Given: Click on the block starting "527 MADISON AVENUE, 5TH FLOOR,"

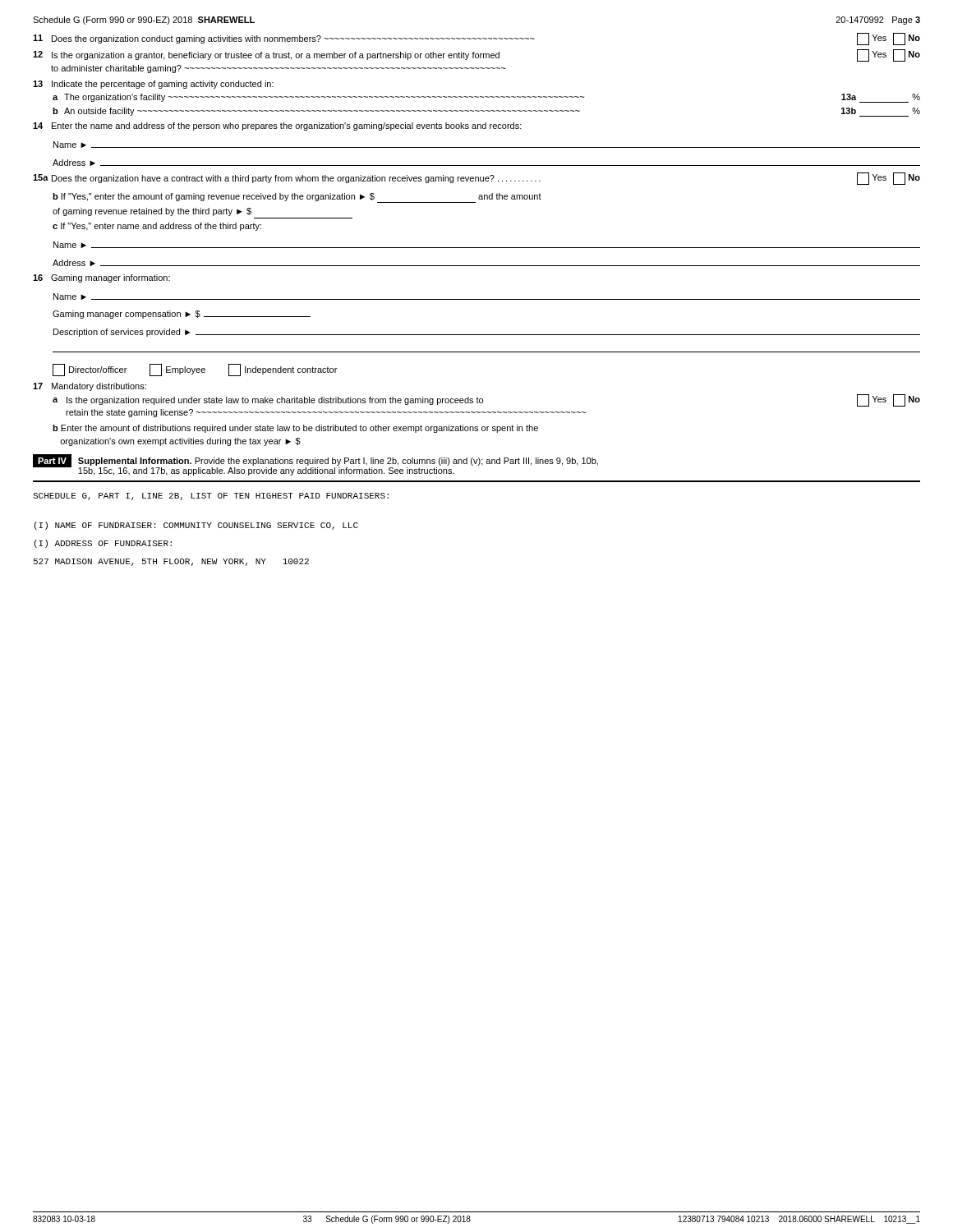Looking at the screenshot, I should pos(171,561).
